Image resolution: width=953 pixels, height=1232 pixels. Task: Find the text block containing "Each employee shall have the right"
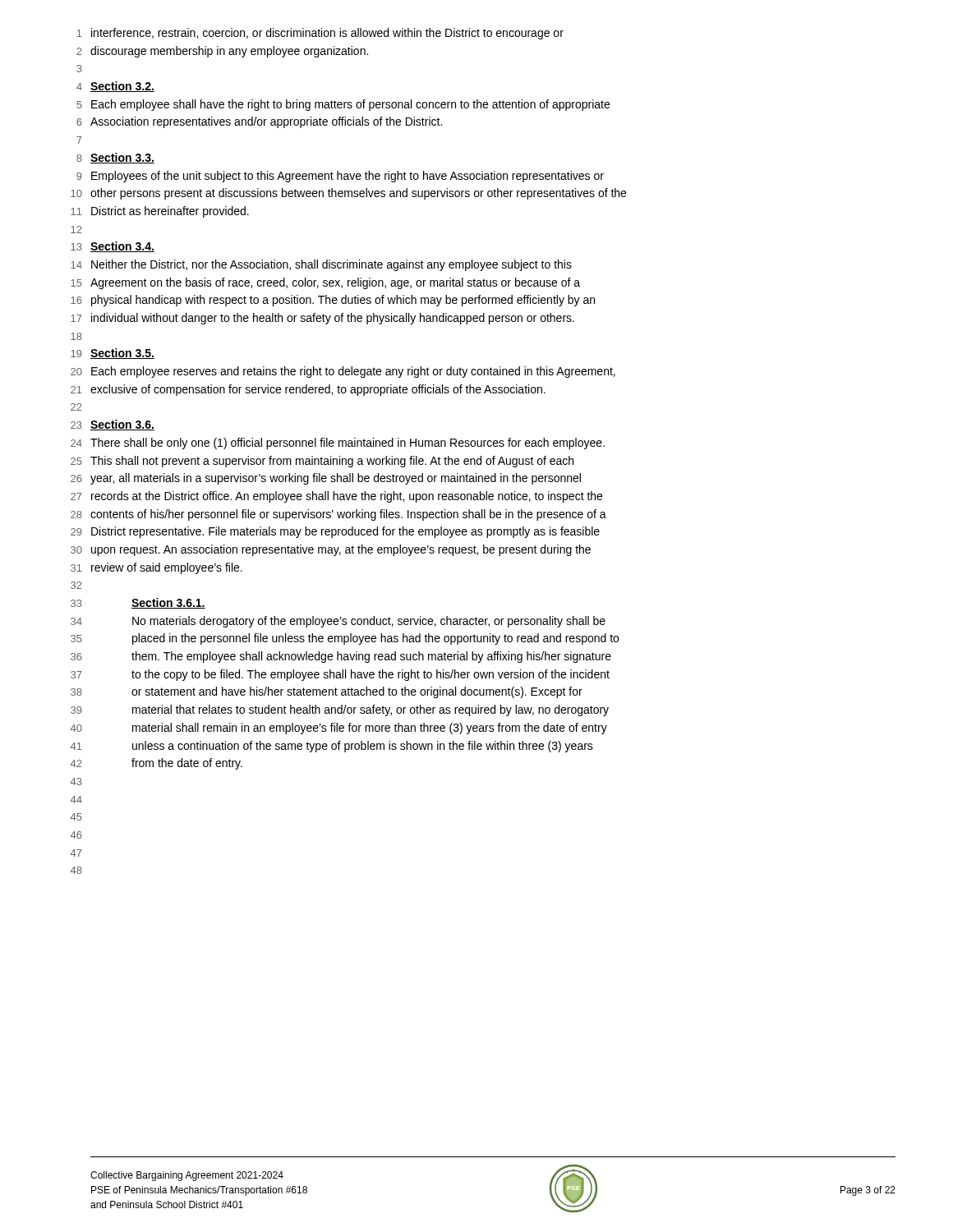(x=350, y=113)
